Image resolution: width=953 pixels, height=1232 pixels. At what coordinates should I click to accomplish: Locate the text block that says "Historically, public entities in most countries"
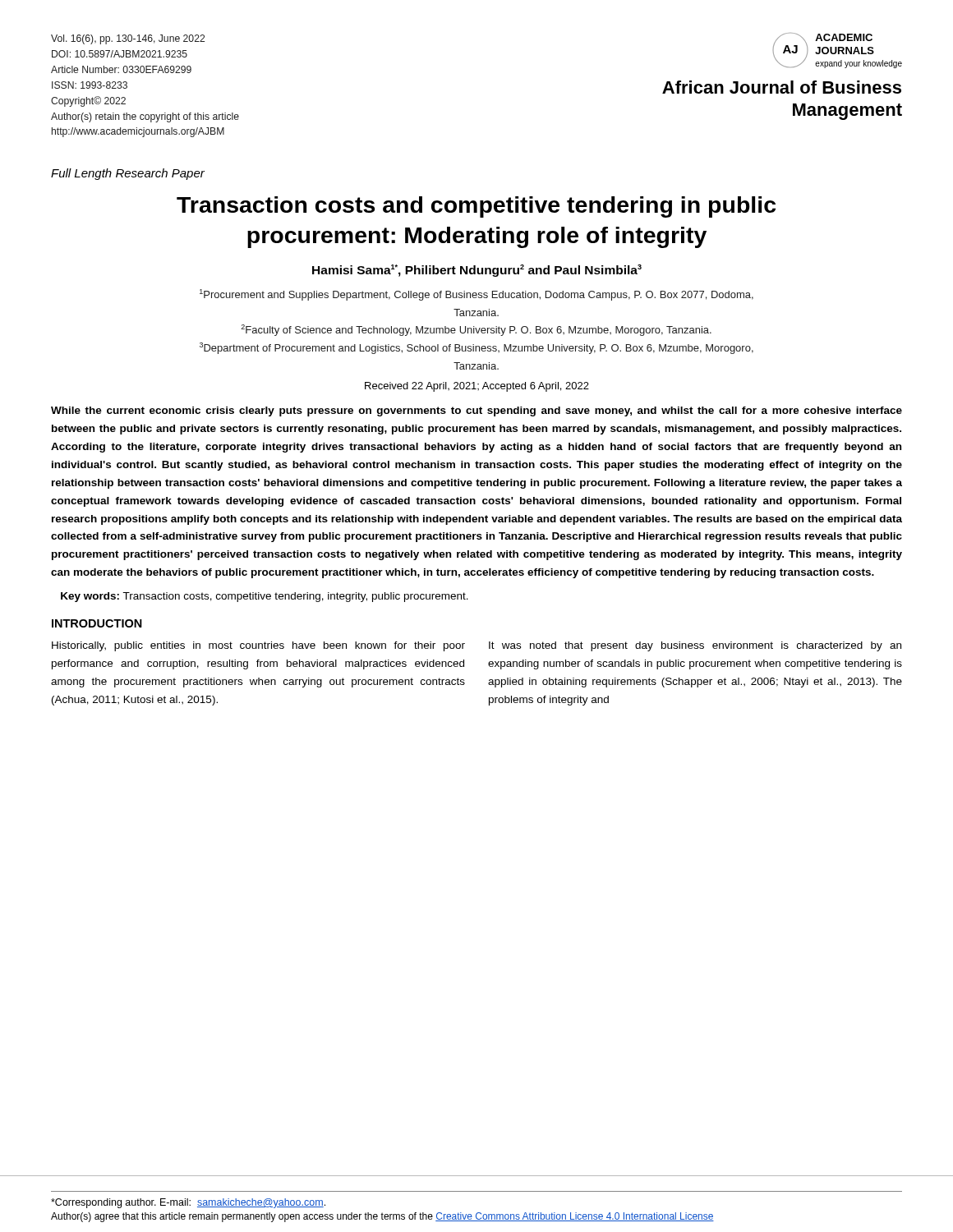click(x=258, y=672)
